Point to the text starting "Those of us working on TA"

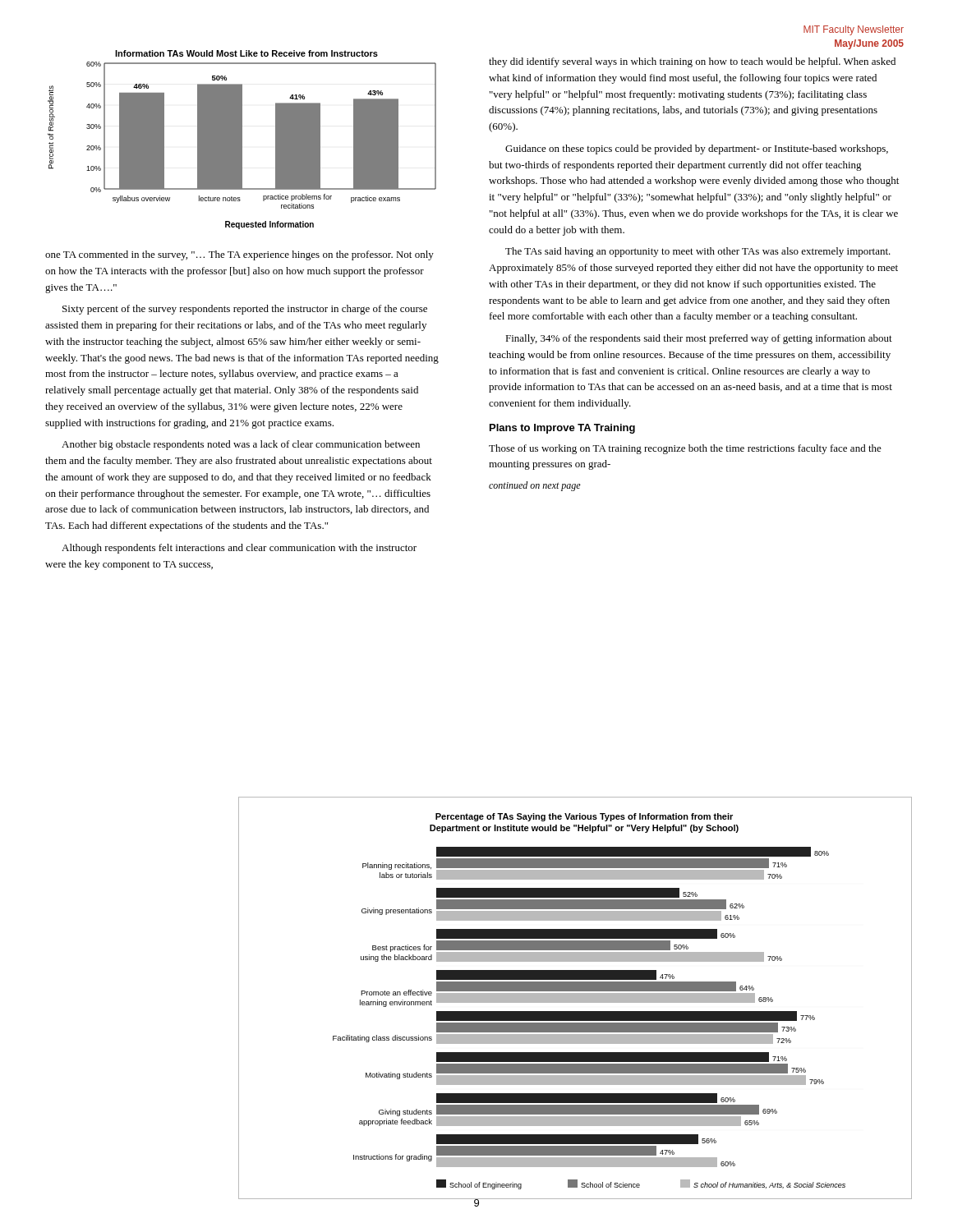click(694, 456)
